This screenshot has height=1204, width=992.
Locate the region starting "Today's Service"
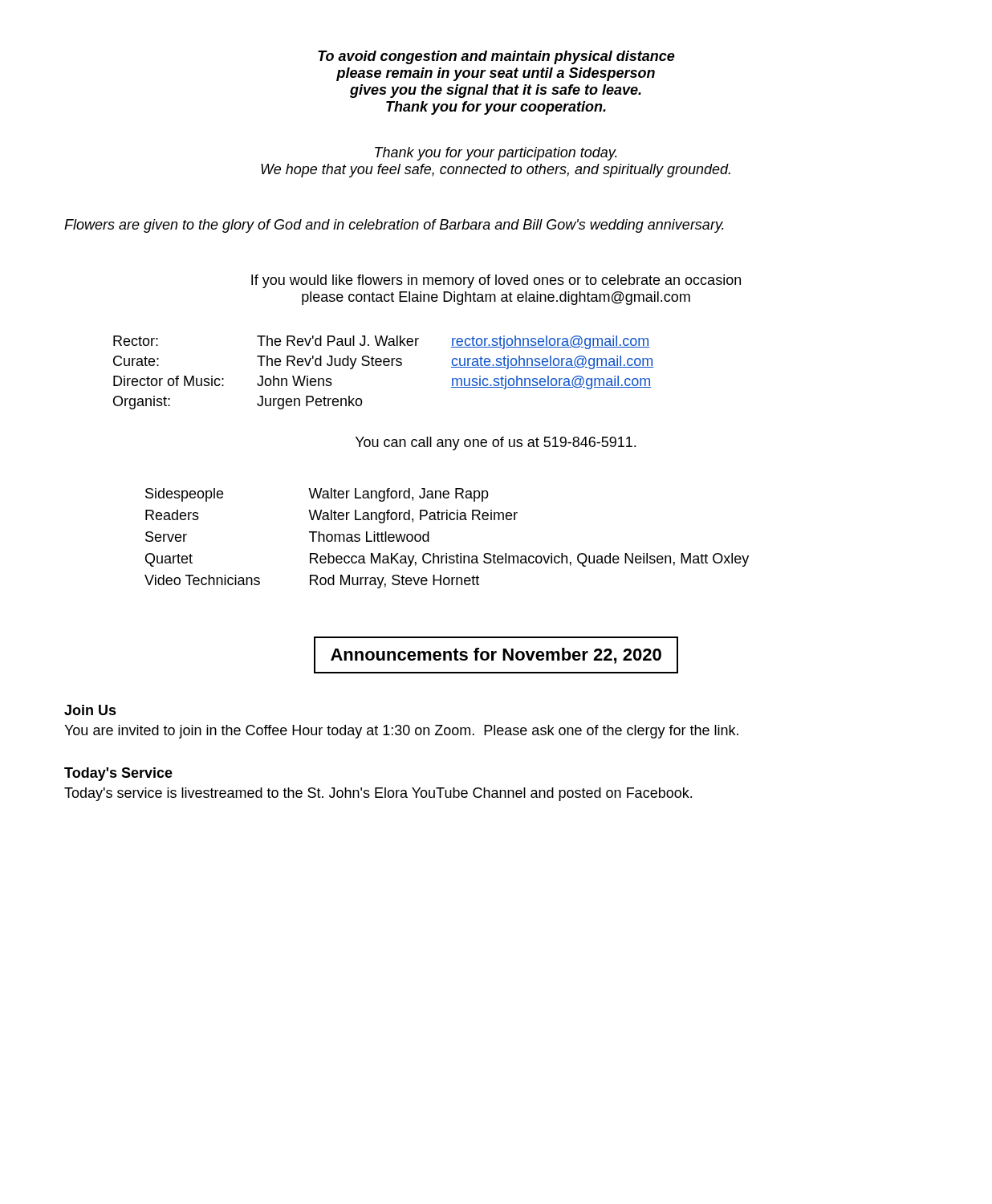(118, 773)
